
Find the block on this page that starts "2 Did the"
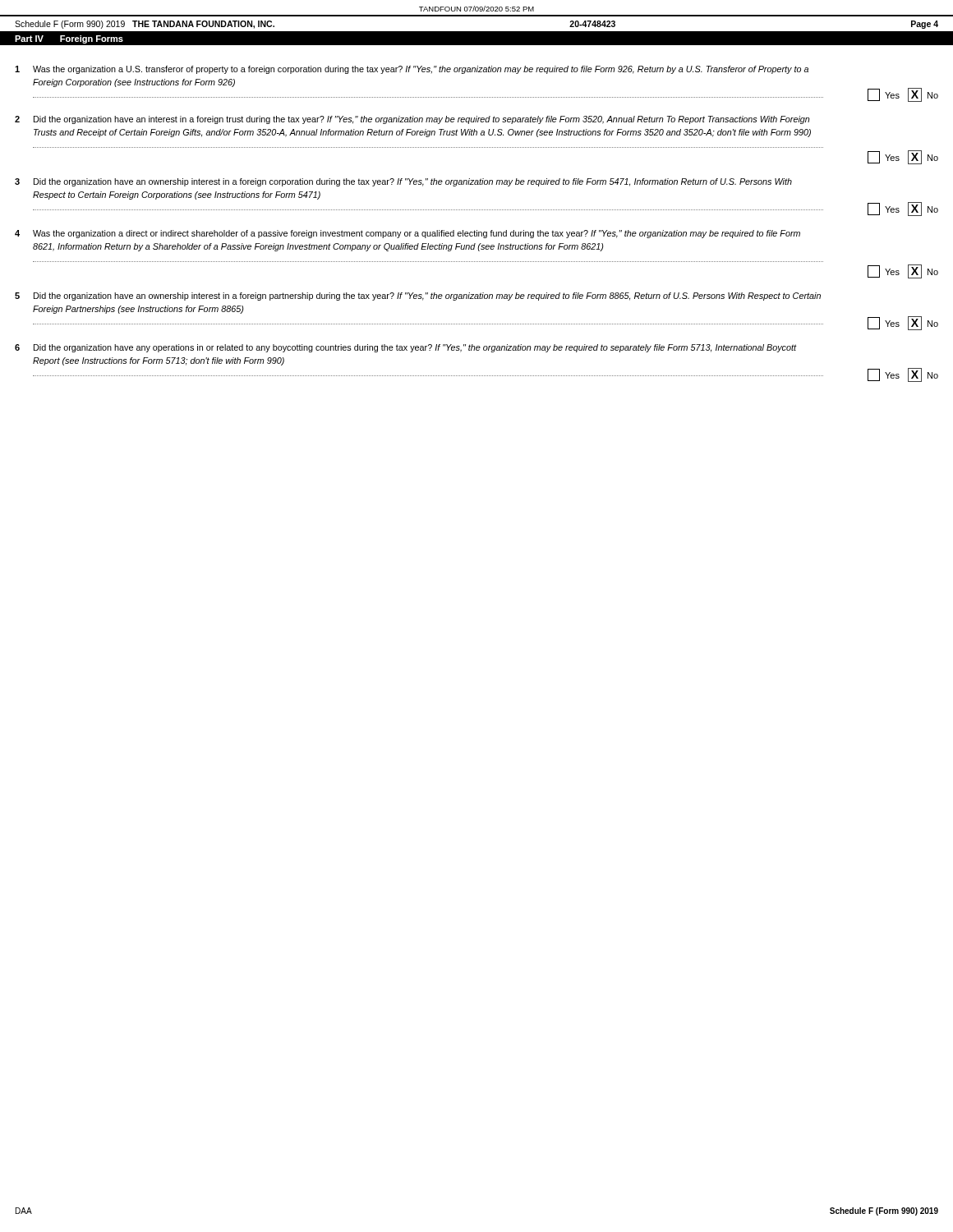(x=476, y=139)
